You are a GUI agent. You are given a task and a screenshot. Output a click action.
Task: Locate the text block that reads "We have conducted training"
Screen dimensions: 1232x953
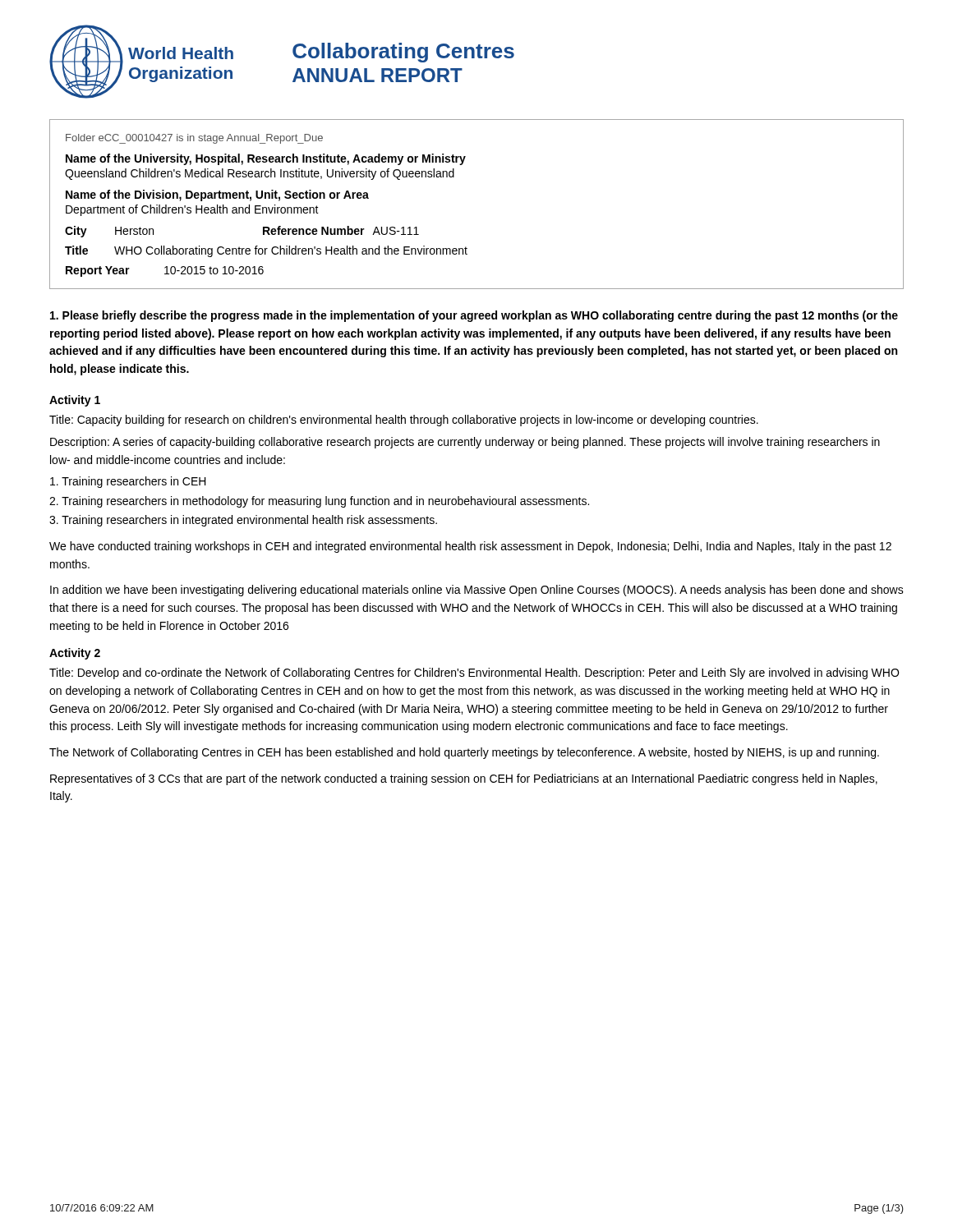pos(470,555)
